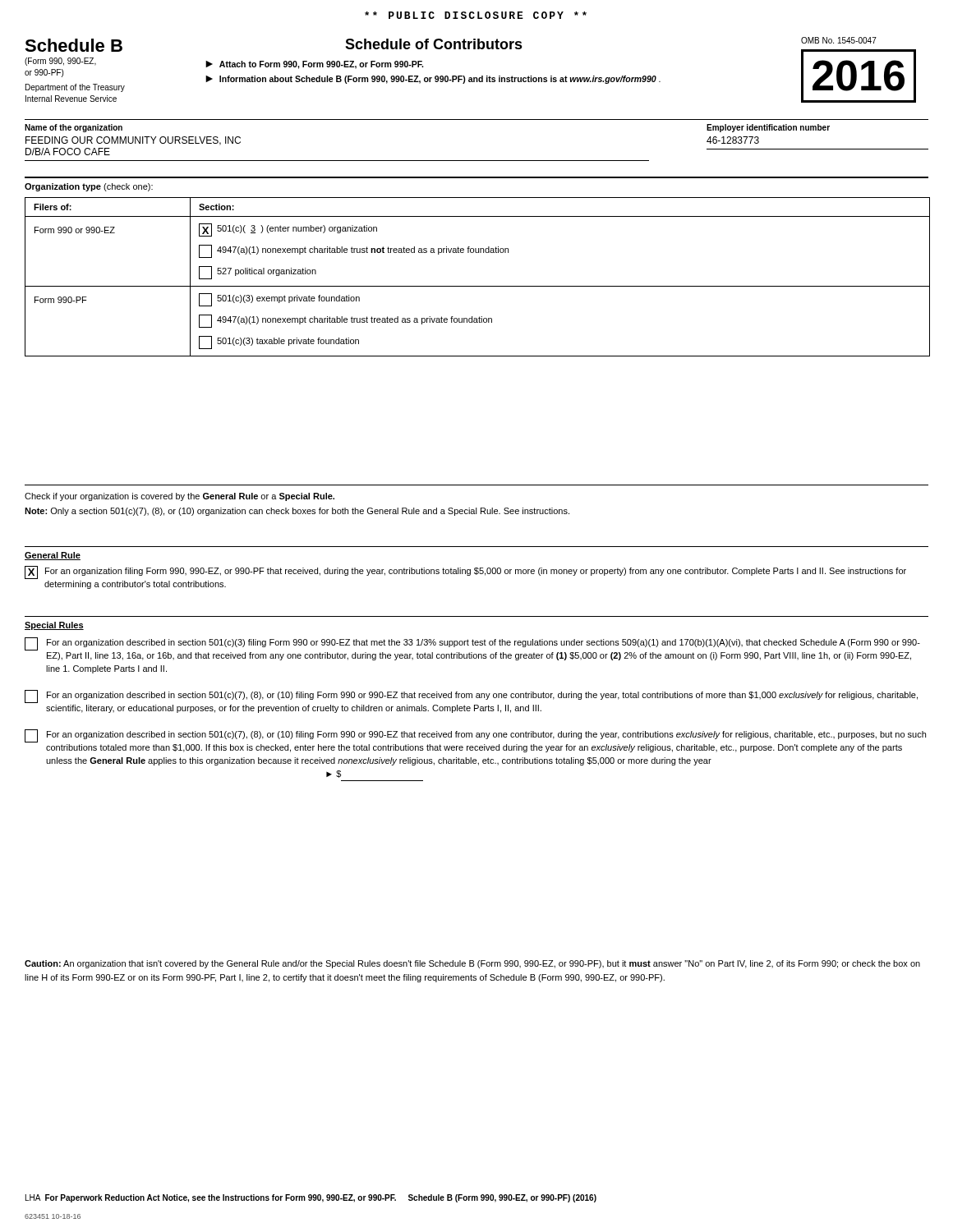Click on the passage starting "General Rule"
The height and width of the screenshot is (1232, 953).
point(53,555)
